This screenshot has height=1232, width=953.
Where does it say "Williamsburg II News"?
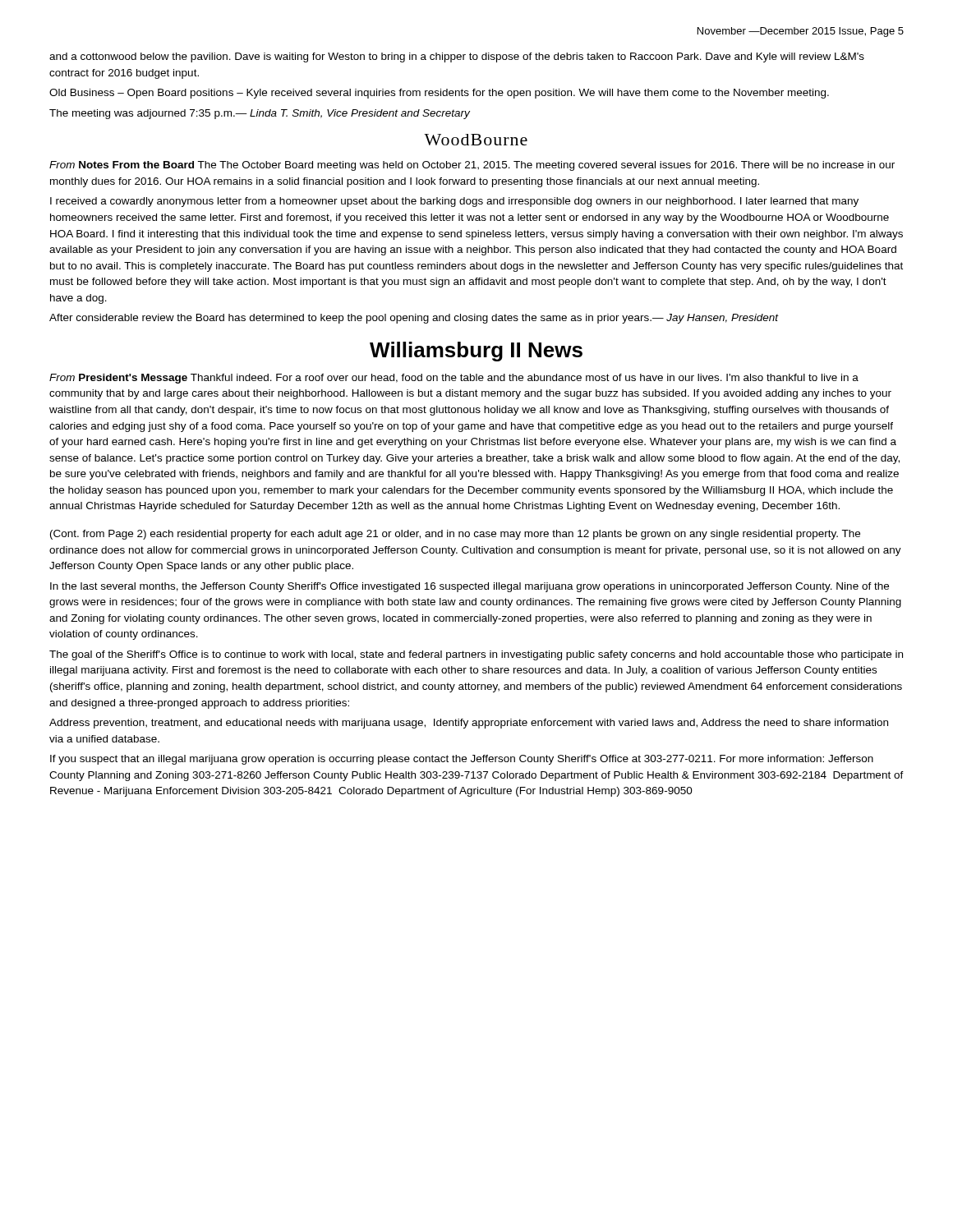coord(476,350)
